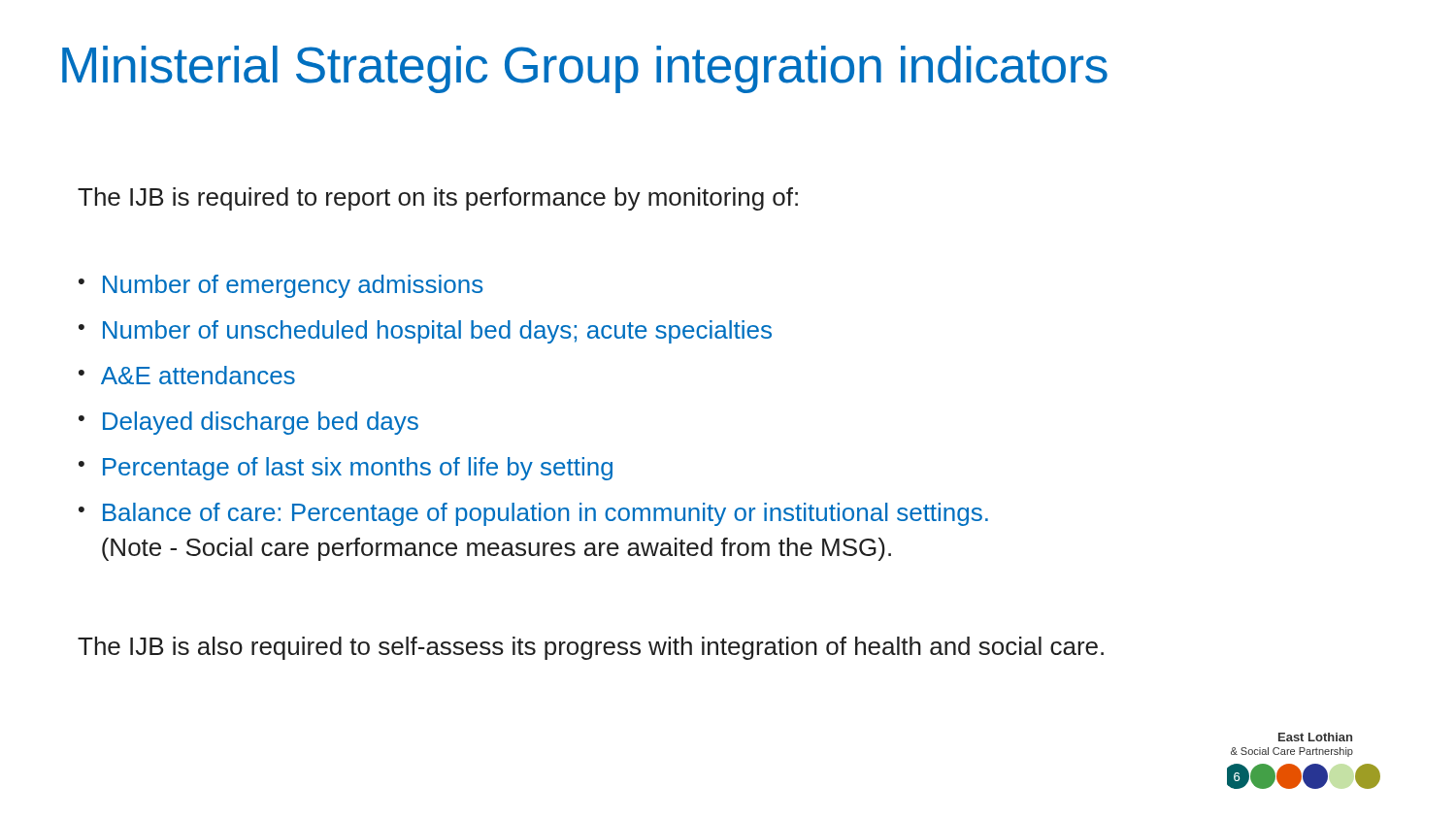Locate the logo
The width and height of the screenshot is (1456, 819).
[x=1319, y=761]
